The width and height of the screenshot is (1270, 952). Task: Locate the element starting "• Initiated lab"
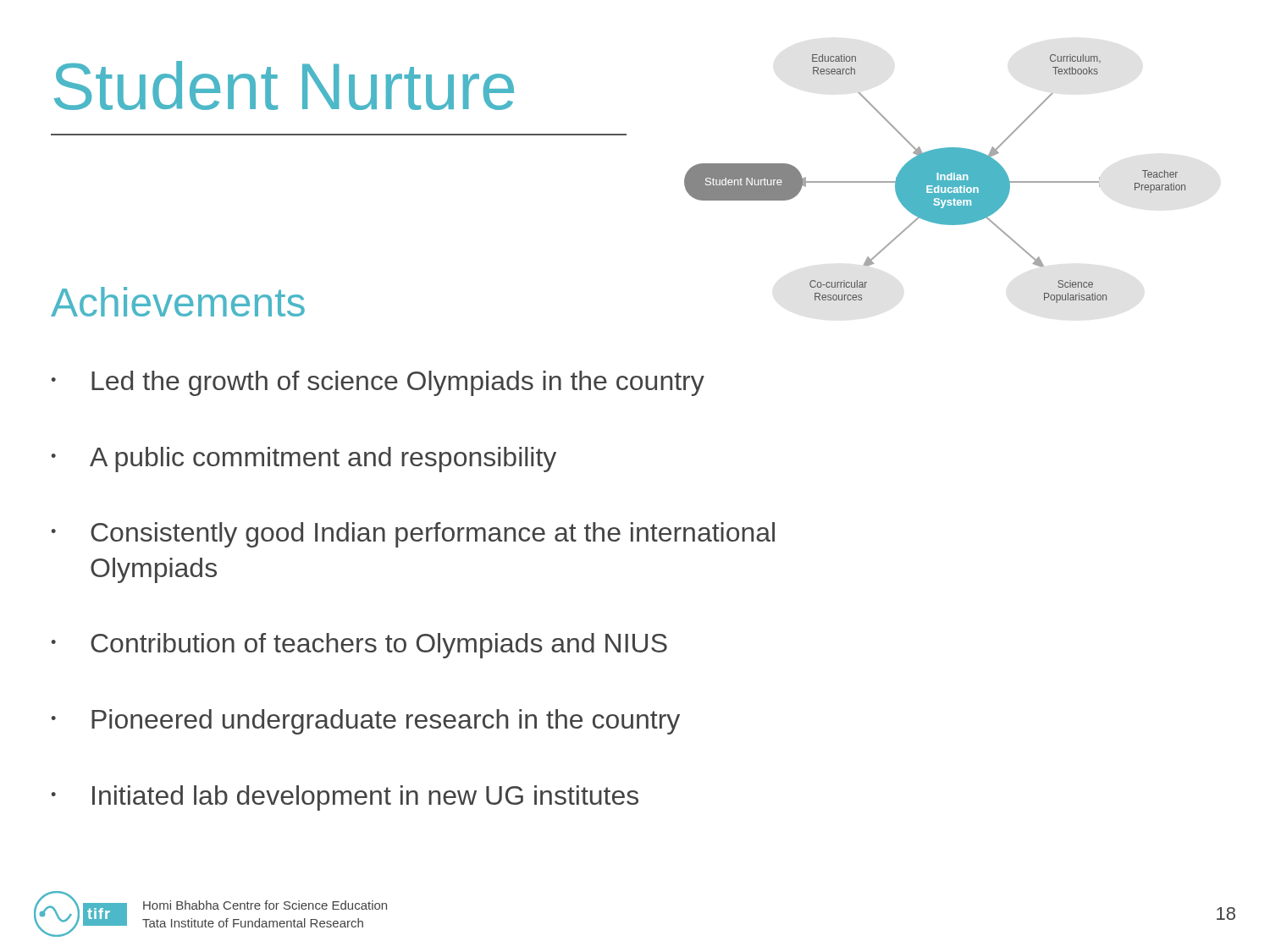(x=345, y=796)
